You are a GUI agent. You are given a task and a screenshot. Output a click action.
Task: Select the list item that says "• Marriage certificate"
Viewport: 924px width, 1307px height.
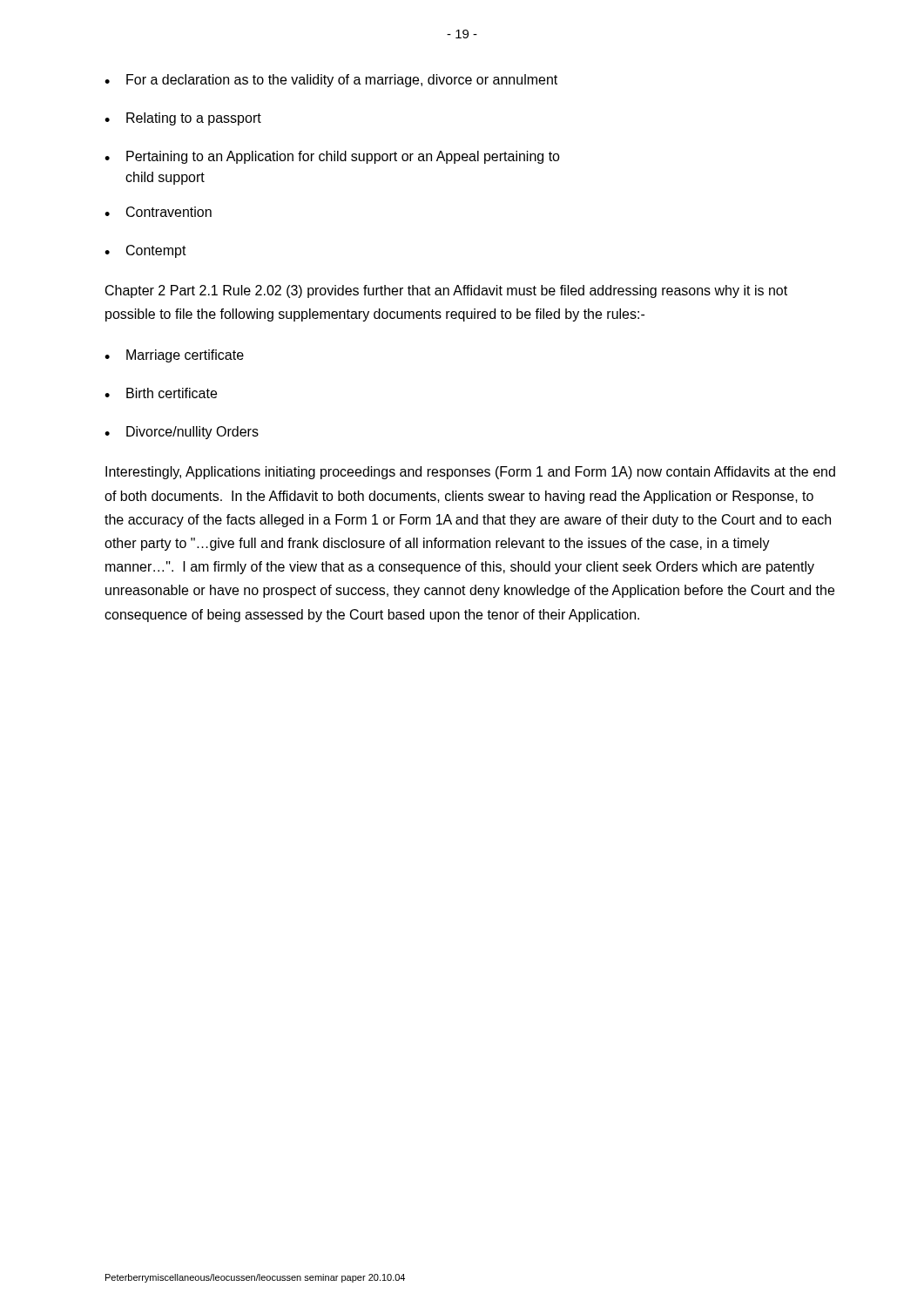(x=174, y=356)
